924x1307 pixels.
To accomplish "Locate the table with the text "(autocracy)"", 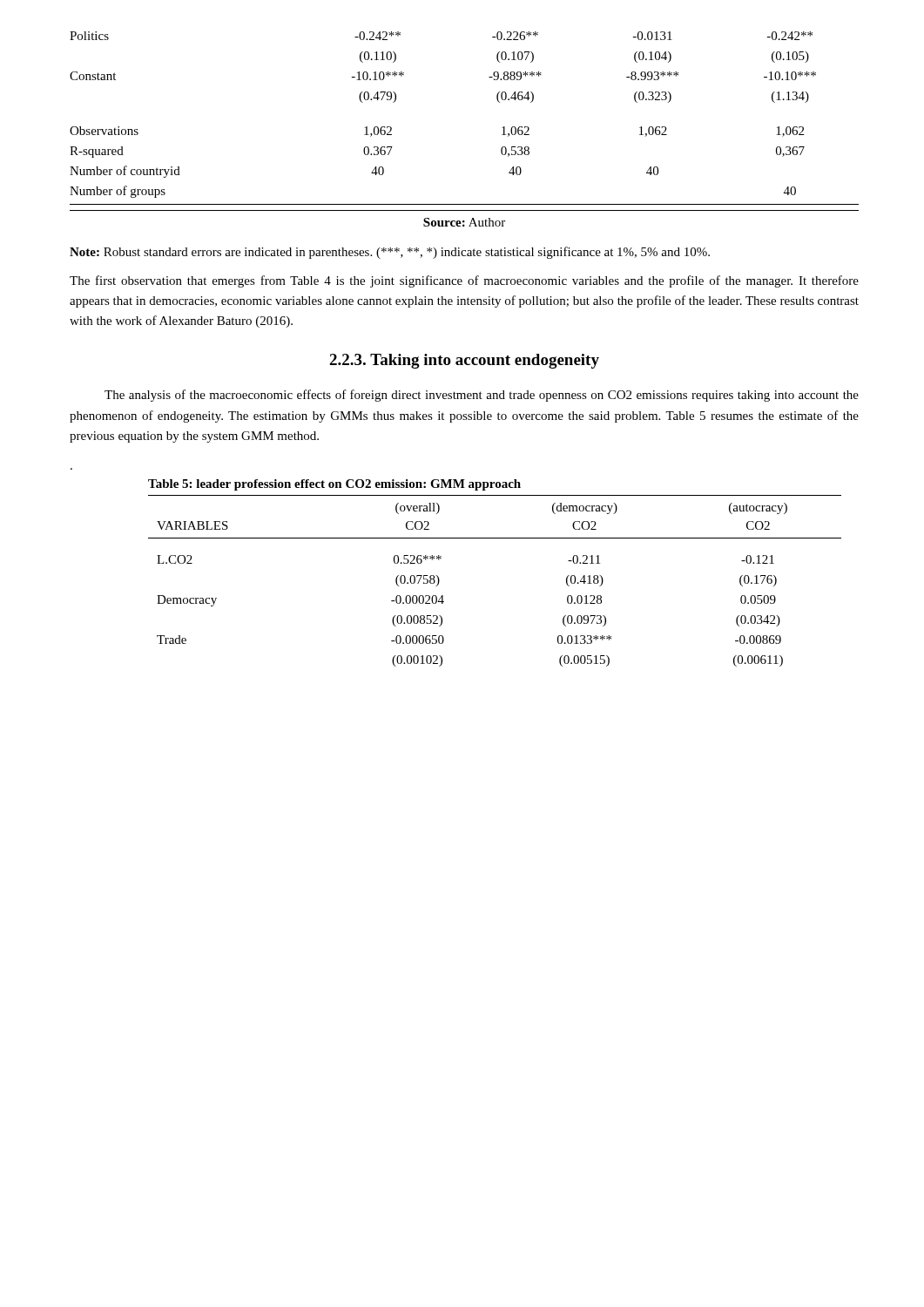I will [495, 583].
